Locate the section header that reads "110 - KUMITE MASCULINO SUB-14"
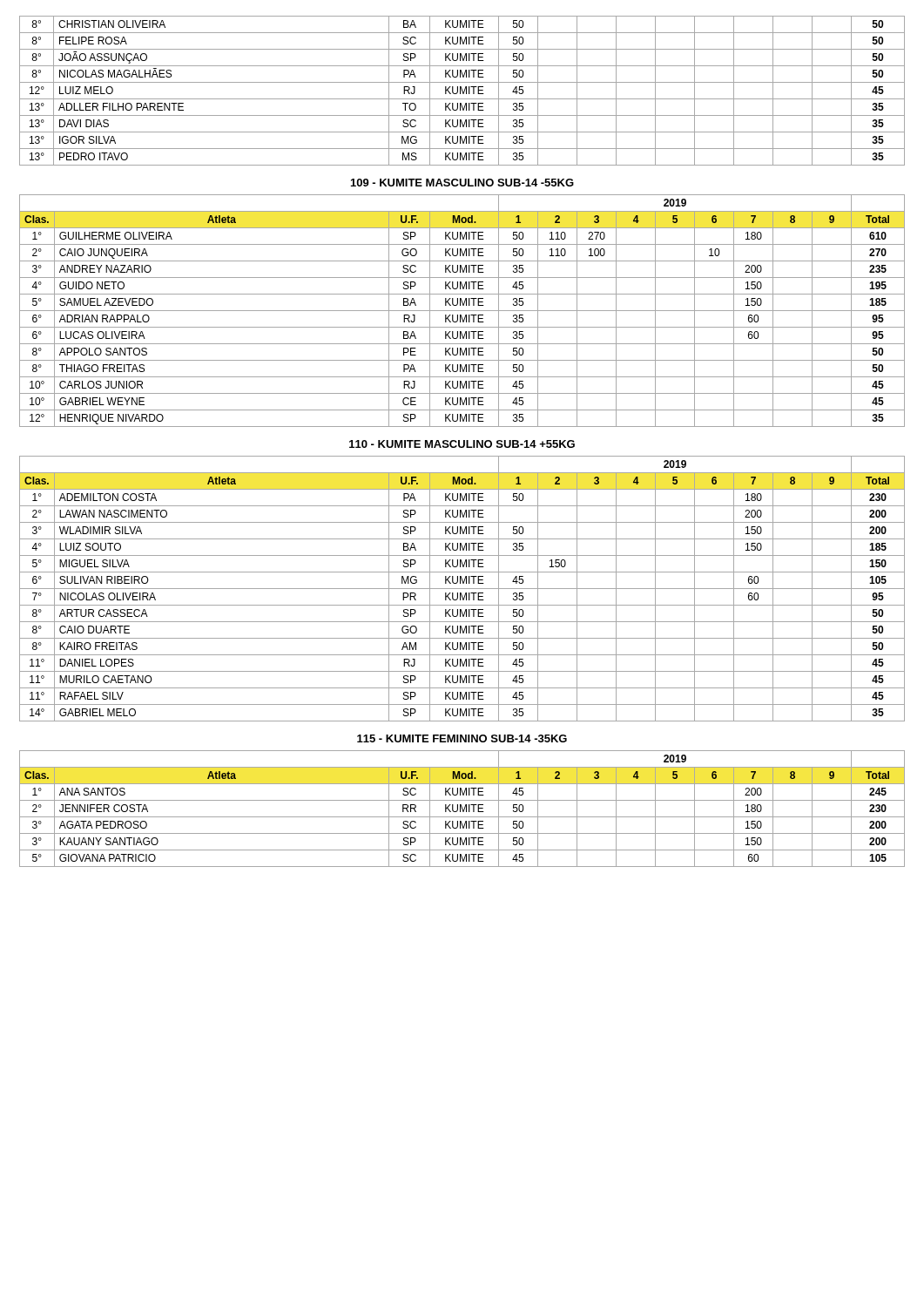 (462, 444)
